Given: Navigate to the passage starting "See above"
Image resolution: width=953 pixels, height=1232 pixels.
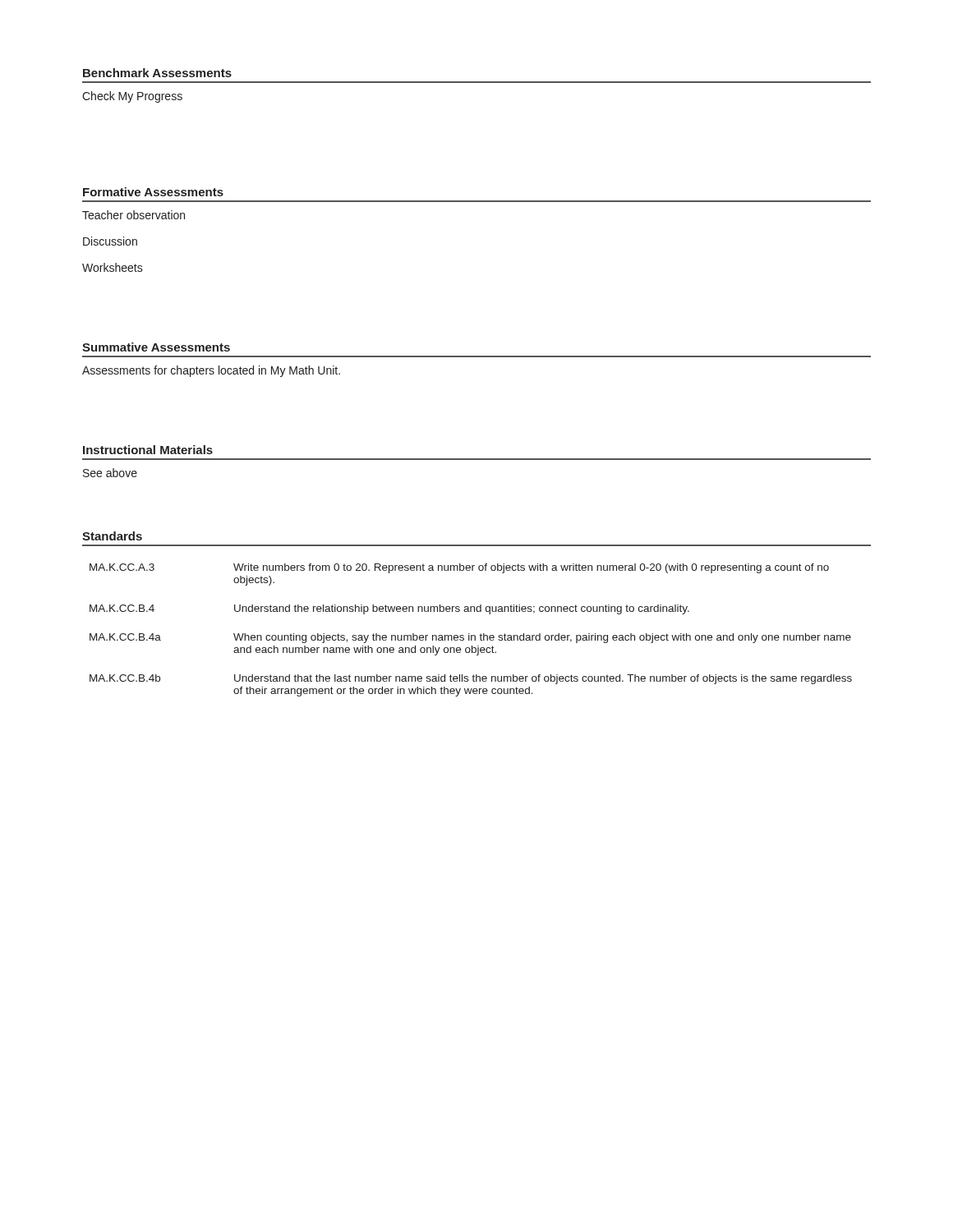Looking at the screenshot, I should (x=110, y=473).
